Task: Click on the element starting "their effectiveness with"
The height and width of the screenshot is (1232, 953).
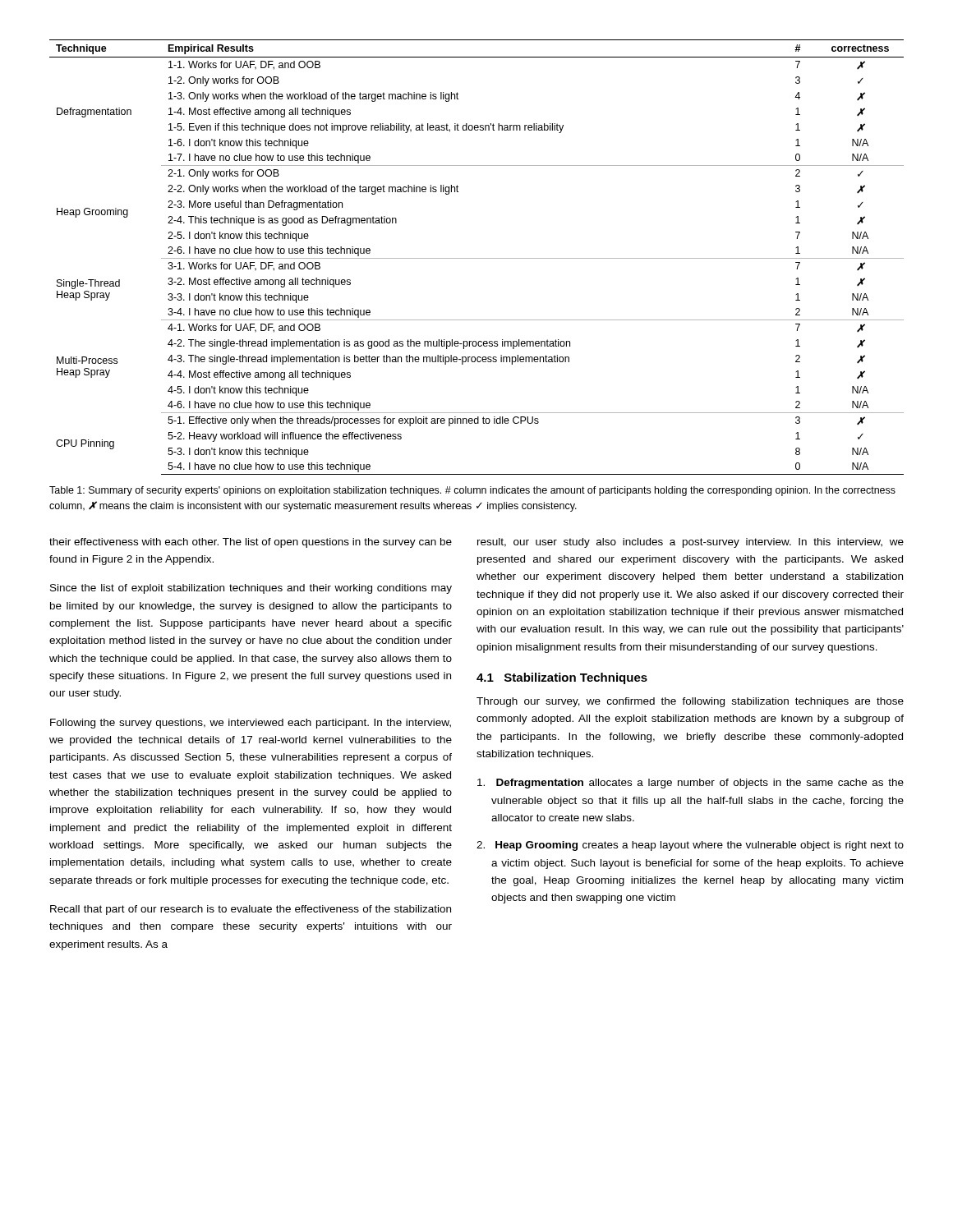Action: [251, 550]
